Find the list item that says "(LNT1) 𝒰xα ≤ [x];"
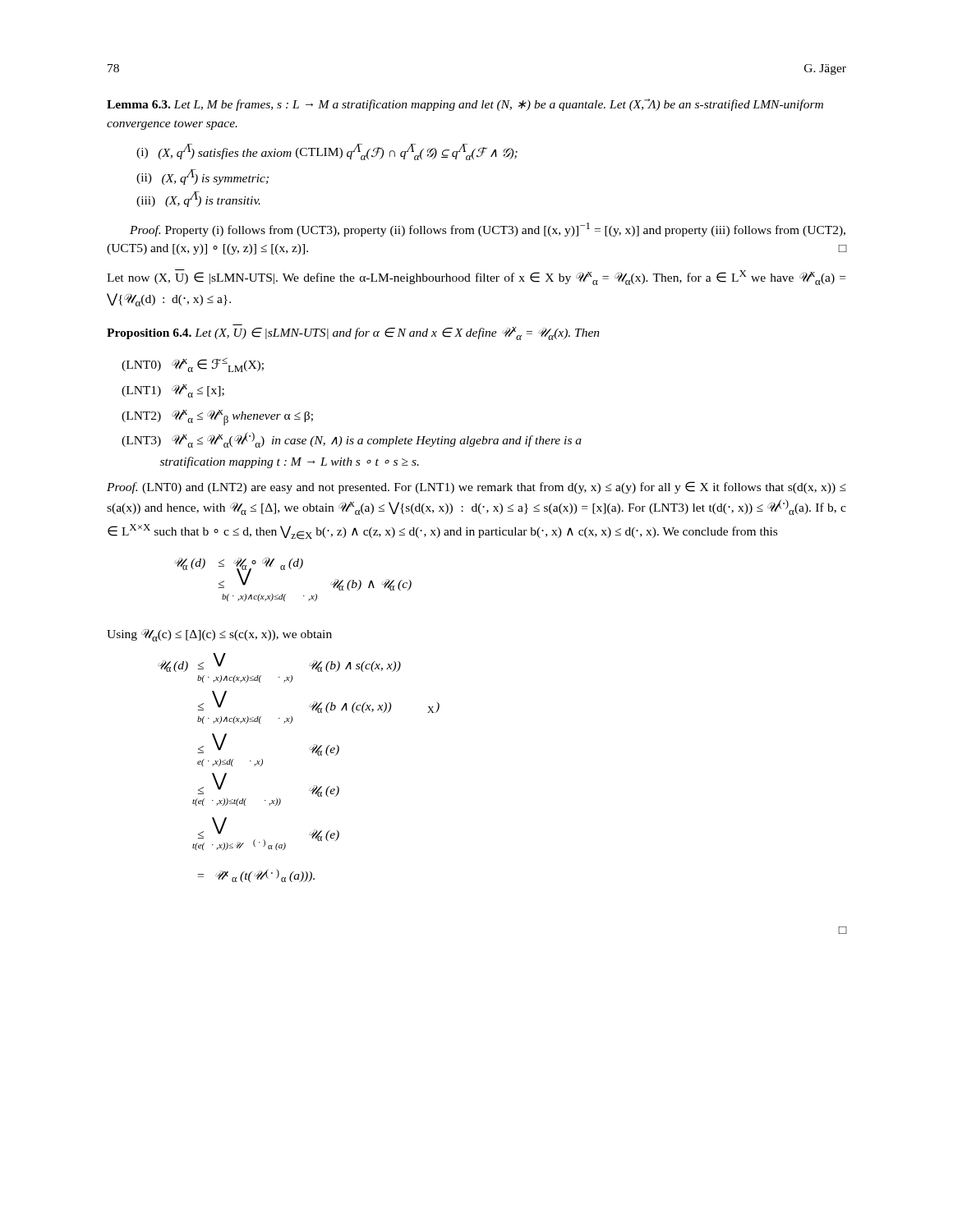Image resolution: width=953 pixels, height=1232 pixels. click(173, 389)
